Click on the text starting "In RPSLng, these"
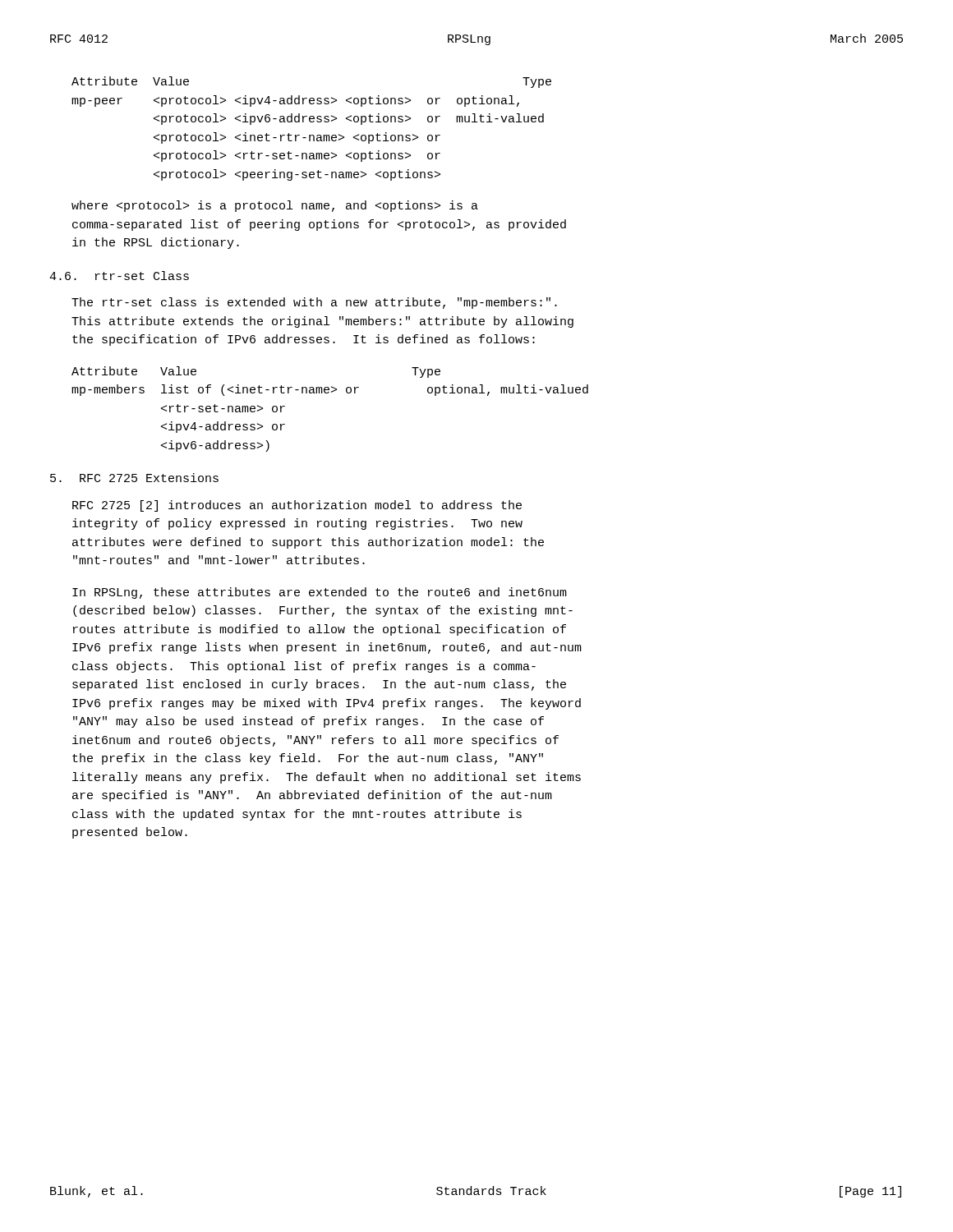953x1232 pixels. coord(476,714)
